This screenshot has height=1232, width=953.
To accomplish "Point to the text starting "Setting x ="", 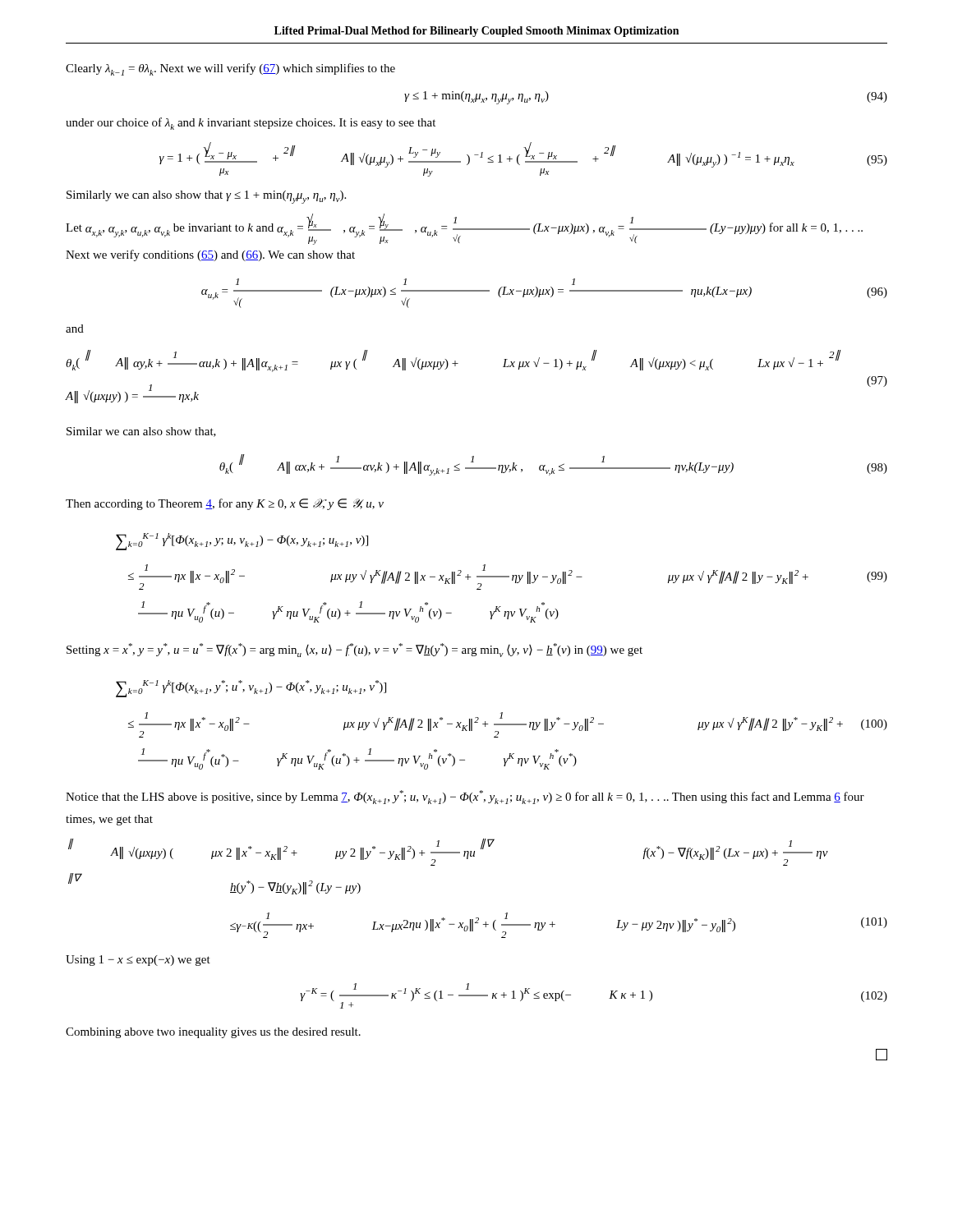I will coord(354,649).
